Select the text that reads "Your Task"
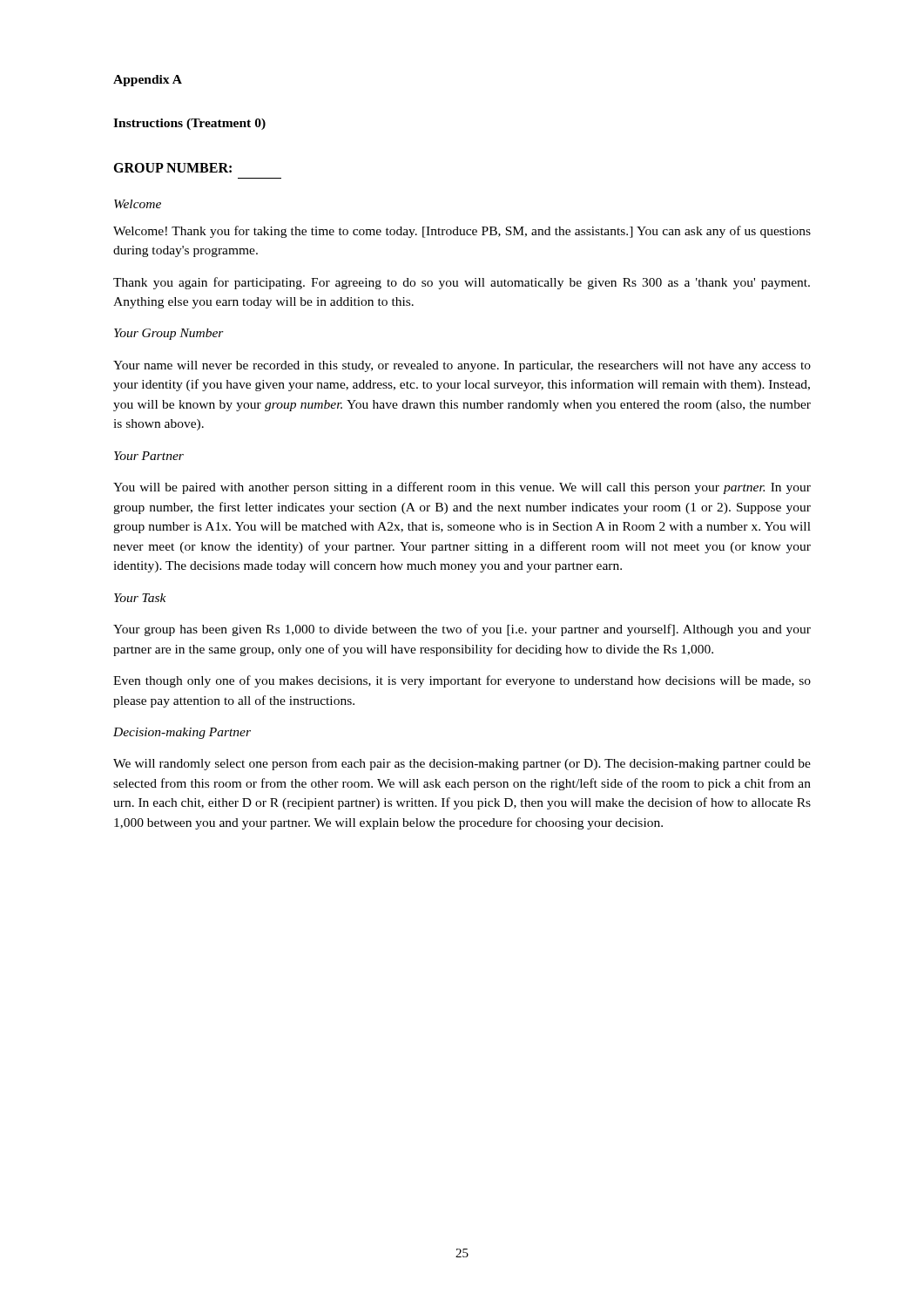924x1307 pixels. (x=140, y=597)
